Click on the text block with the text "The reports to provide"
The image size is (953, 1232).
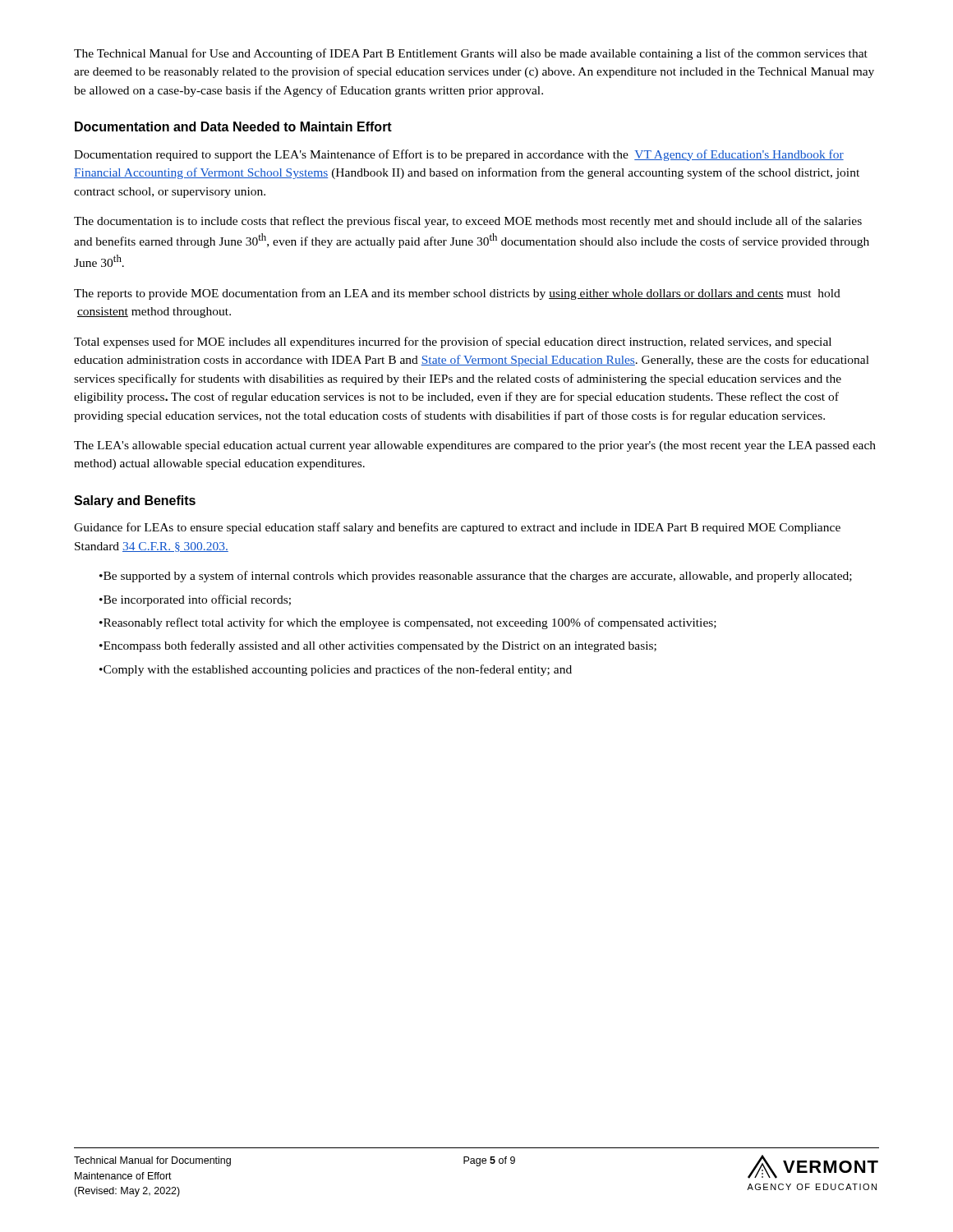(476, 302)
